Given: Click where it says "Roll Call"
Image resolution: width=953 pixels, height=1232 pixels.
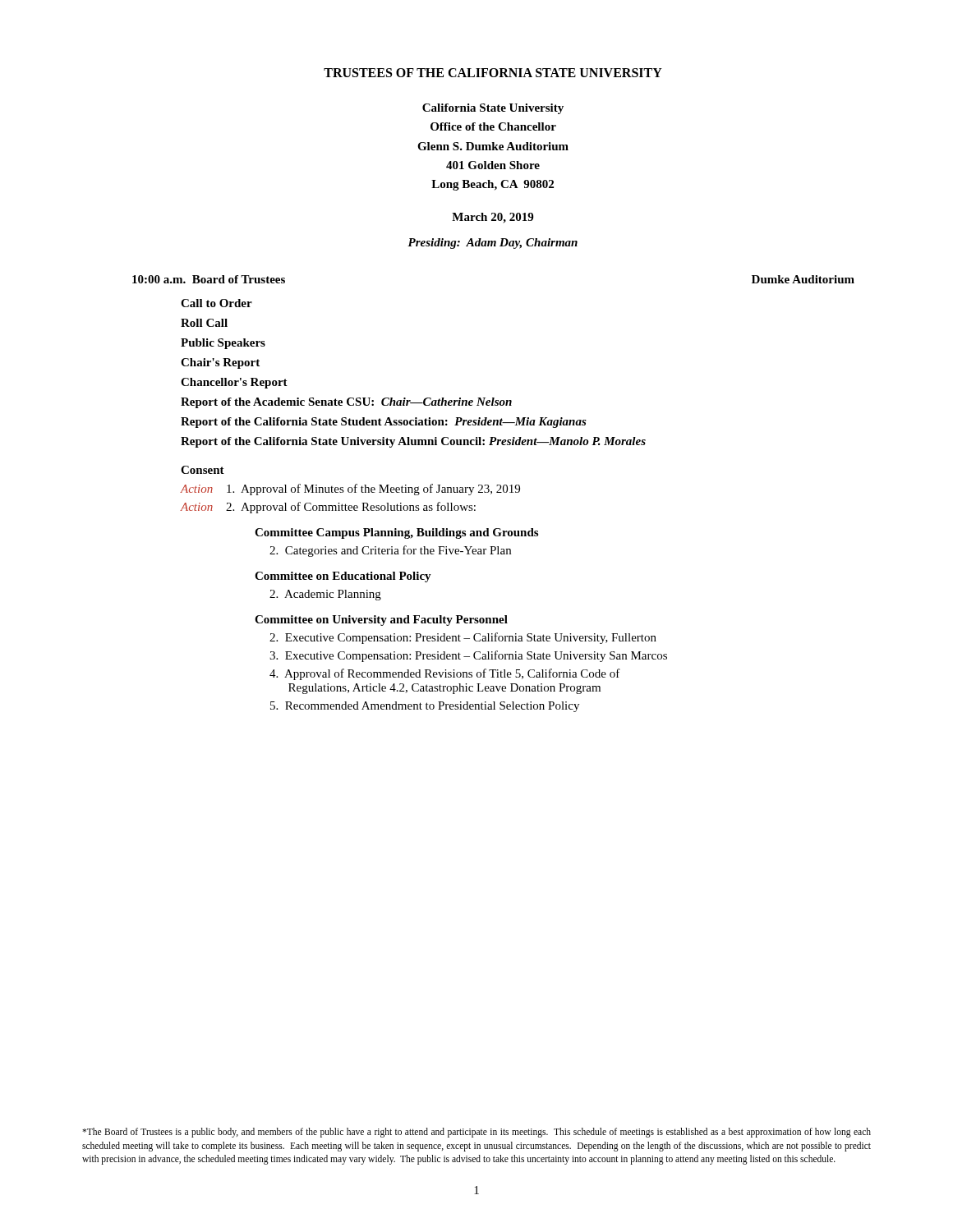Looking at the screenshot, I should tap(204, 323).
